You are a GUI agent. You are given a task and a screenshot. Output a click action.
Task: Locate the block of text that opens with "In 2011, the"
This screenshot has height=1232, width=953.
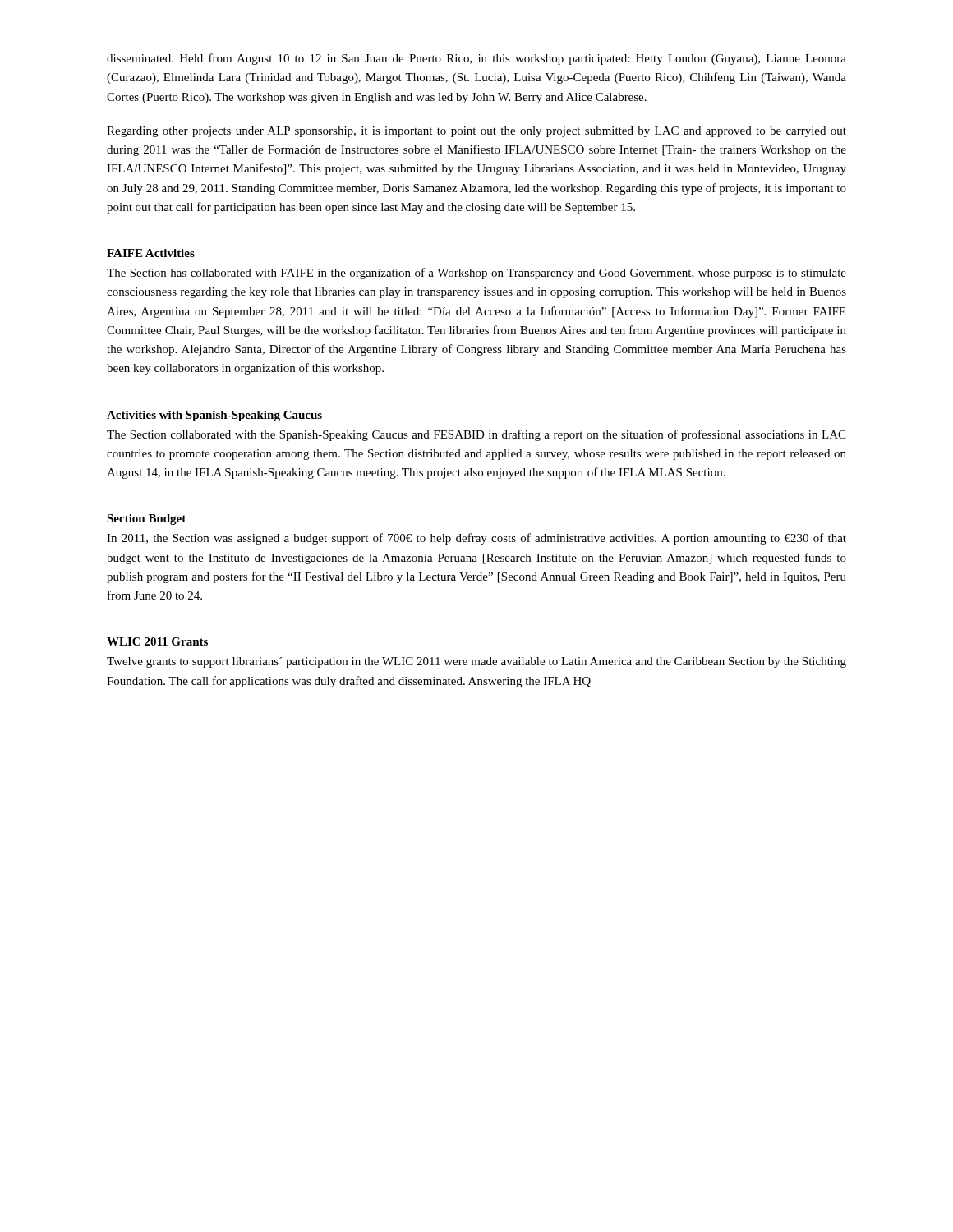coord(476,567)
